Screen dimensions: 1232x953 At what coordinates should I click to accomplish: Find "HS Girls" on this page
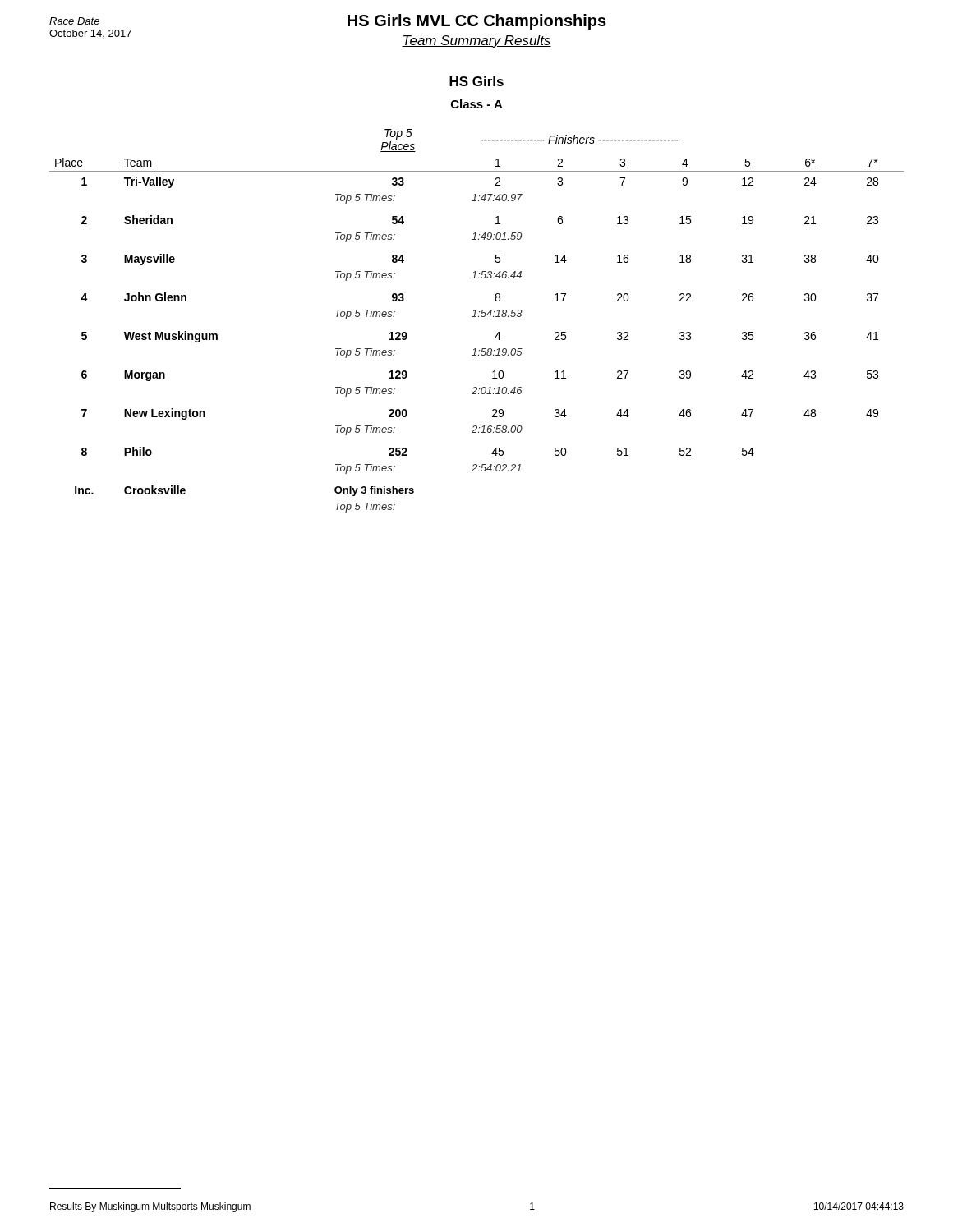click(x=476, y=82)
